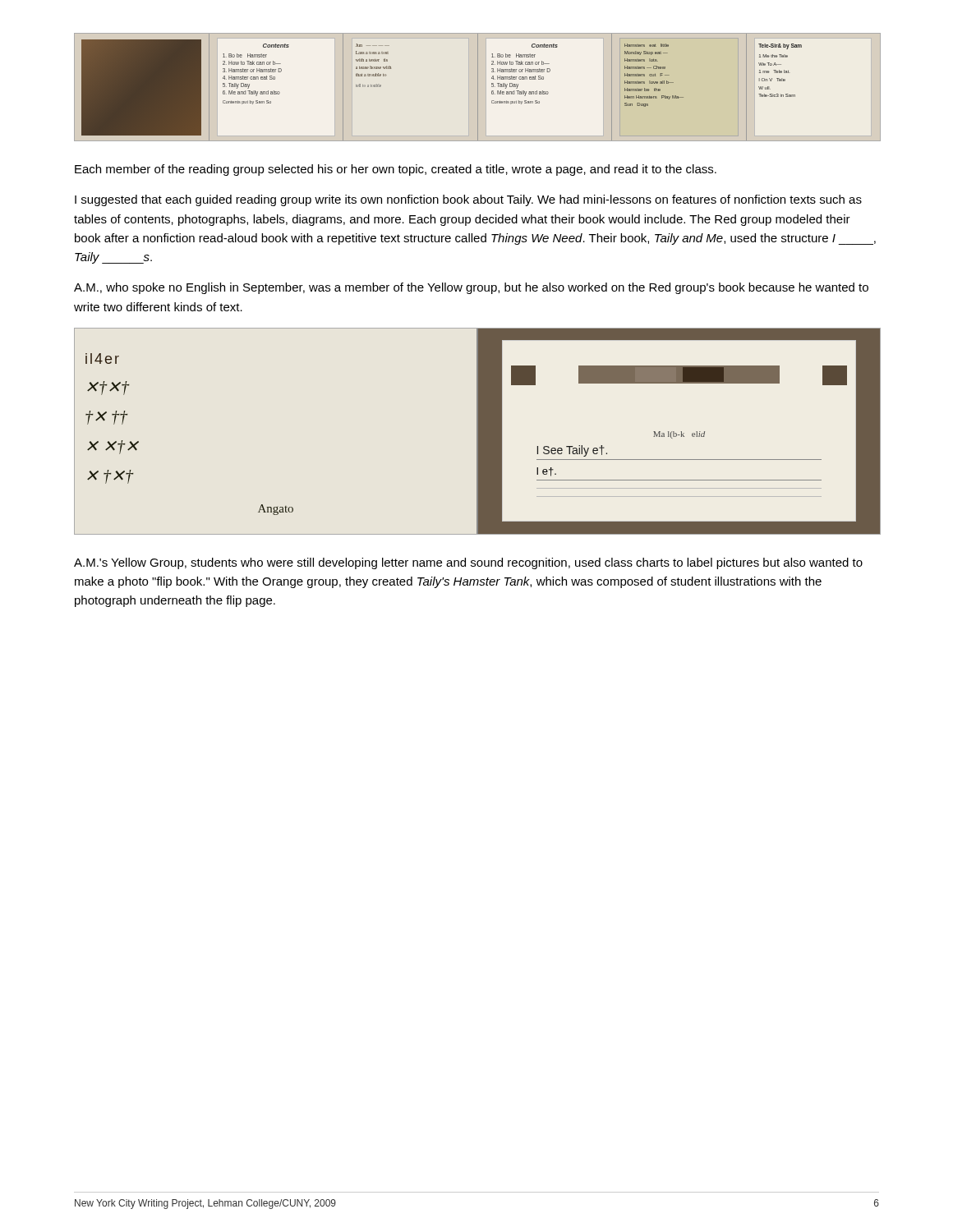Click on the text starting "Each member of the reading group selected"
The width and height of the screenshot is (953, 1232).
coord(396,169)
